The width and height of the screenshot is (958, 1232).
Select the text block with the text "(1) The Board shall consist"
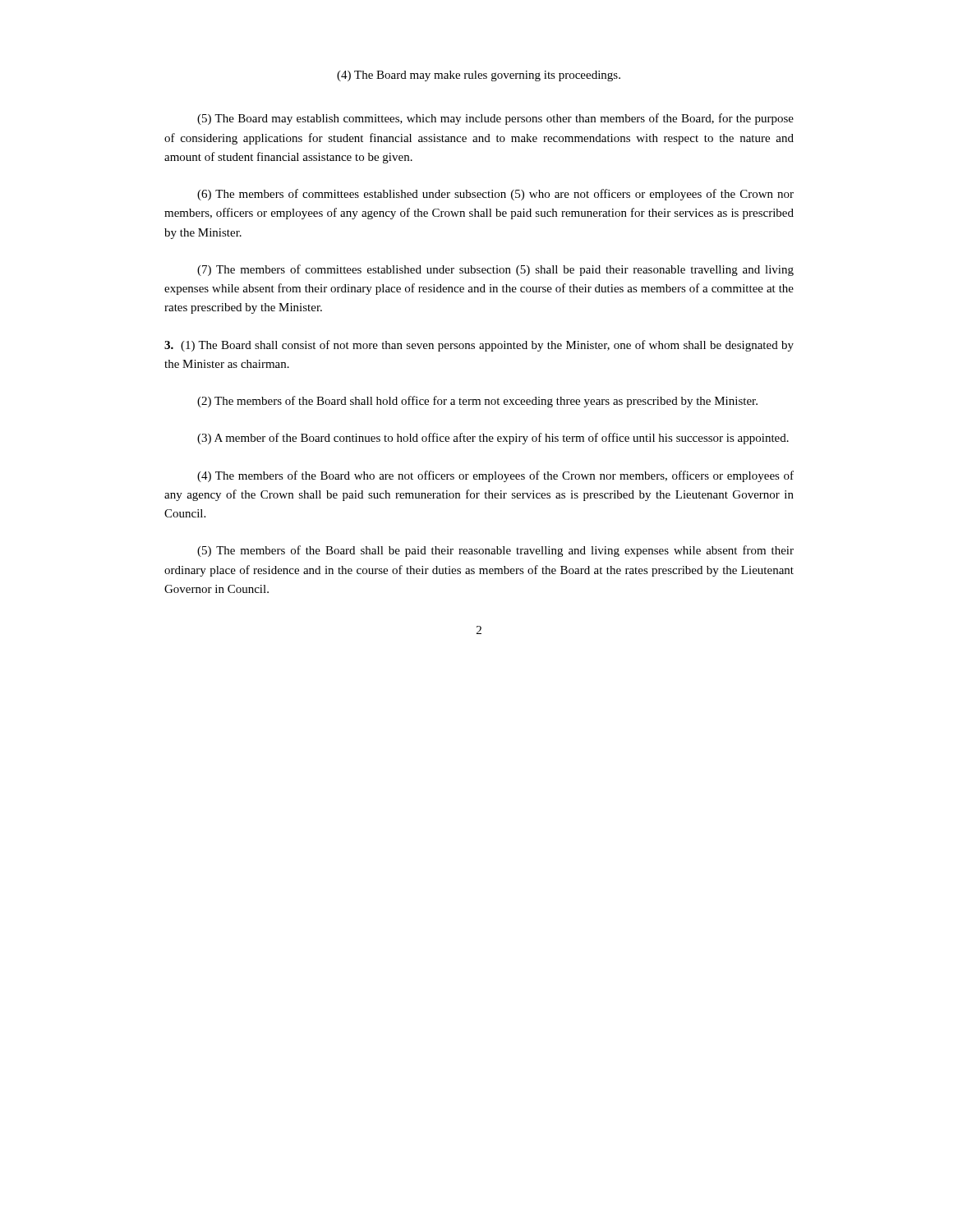(x=479, y=355)
